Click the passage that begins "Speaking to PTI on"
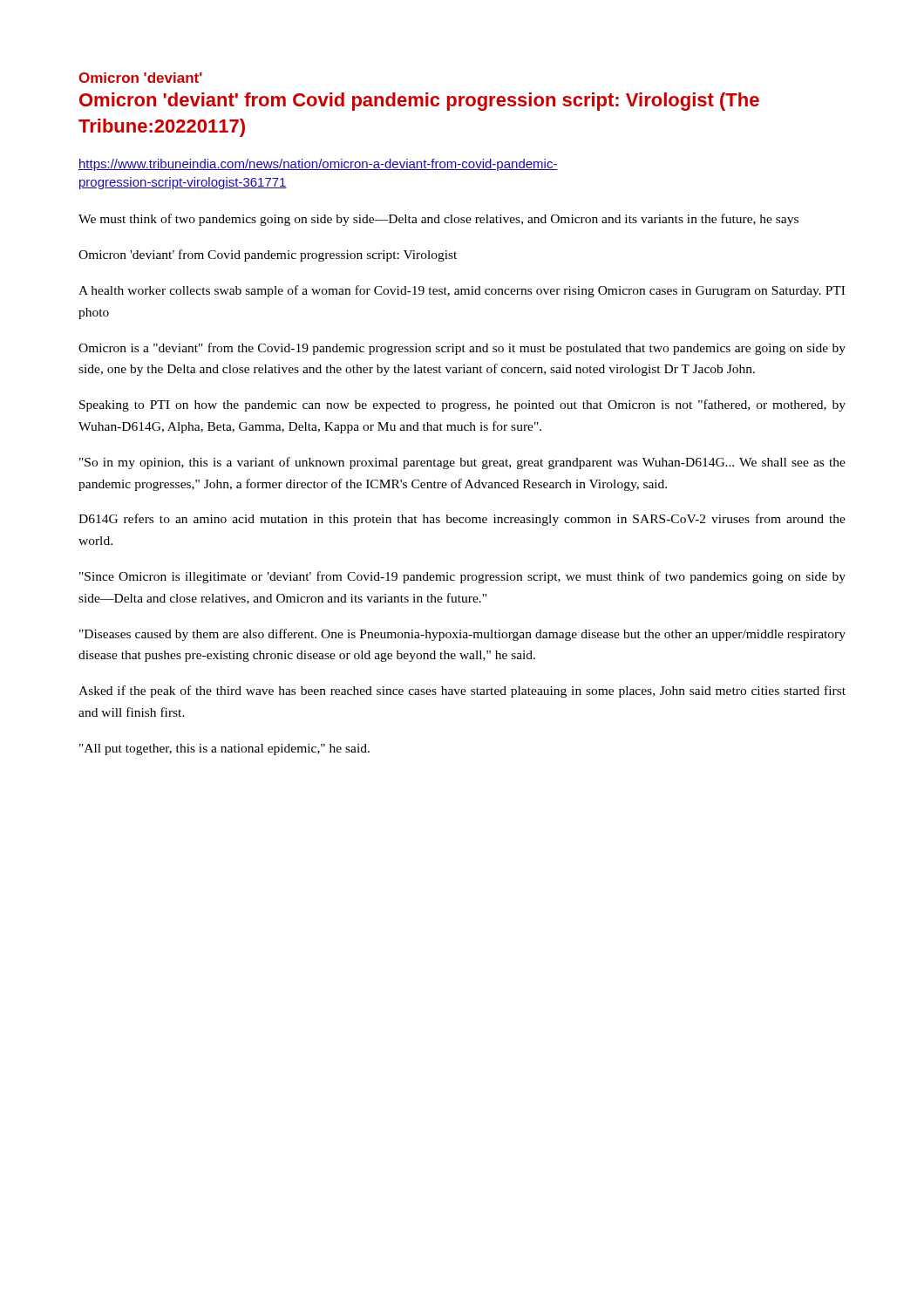924x1308 pixels. point(462,416)
